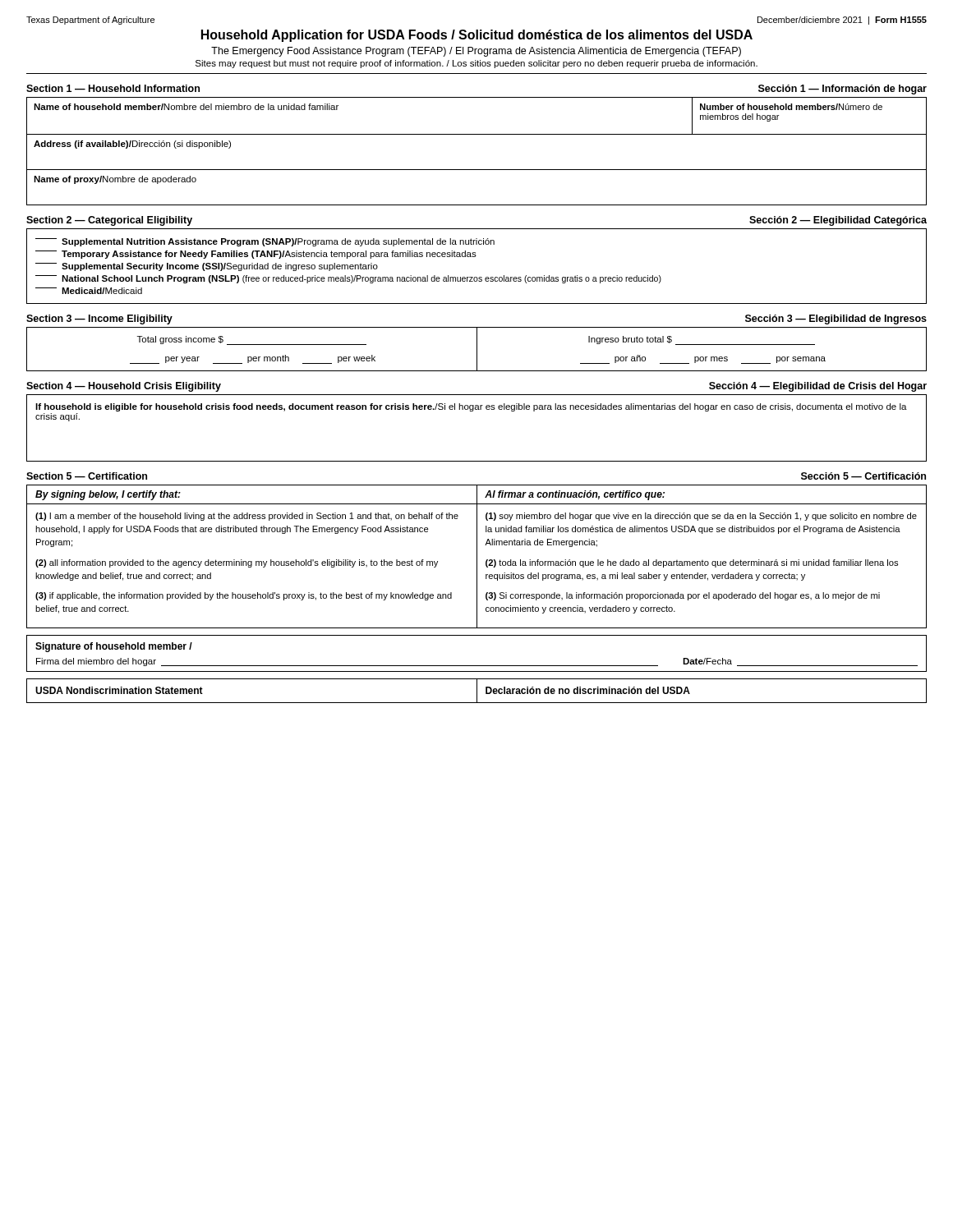Viewport: 953px width, 1232px height.
Task: Where is the passage that starts "Sites may request but must not require"?
Action: 476,63
